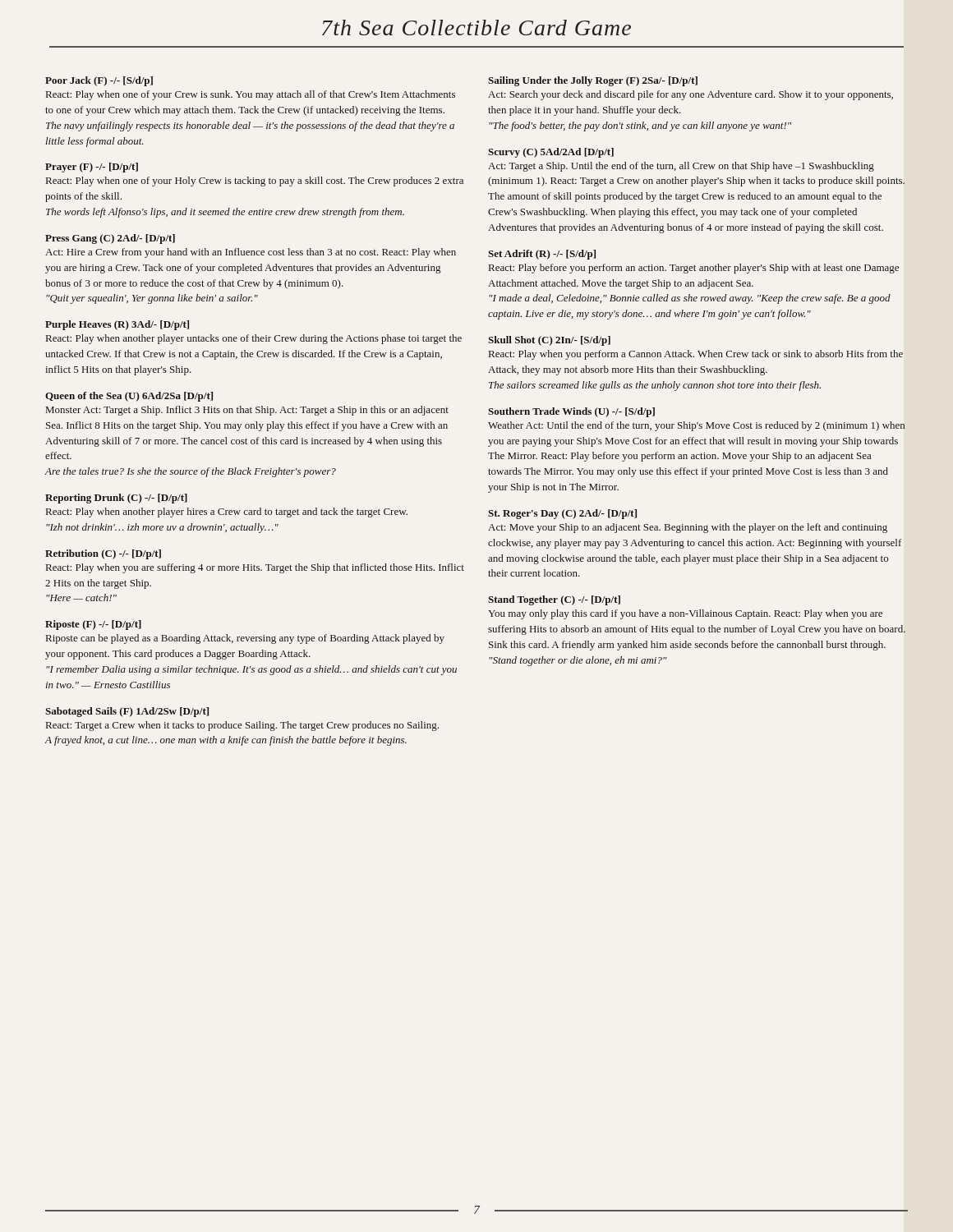Screen dimensions: 1232x953
Task: Click the passage that begins "Sabotaged Sails (F) 1Ad/2Sw [D/p/t] React: Target"
Action: pos(255,726)
